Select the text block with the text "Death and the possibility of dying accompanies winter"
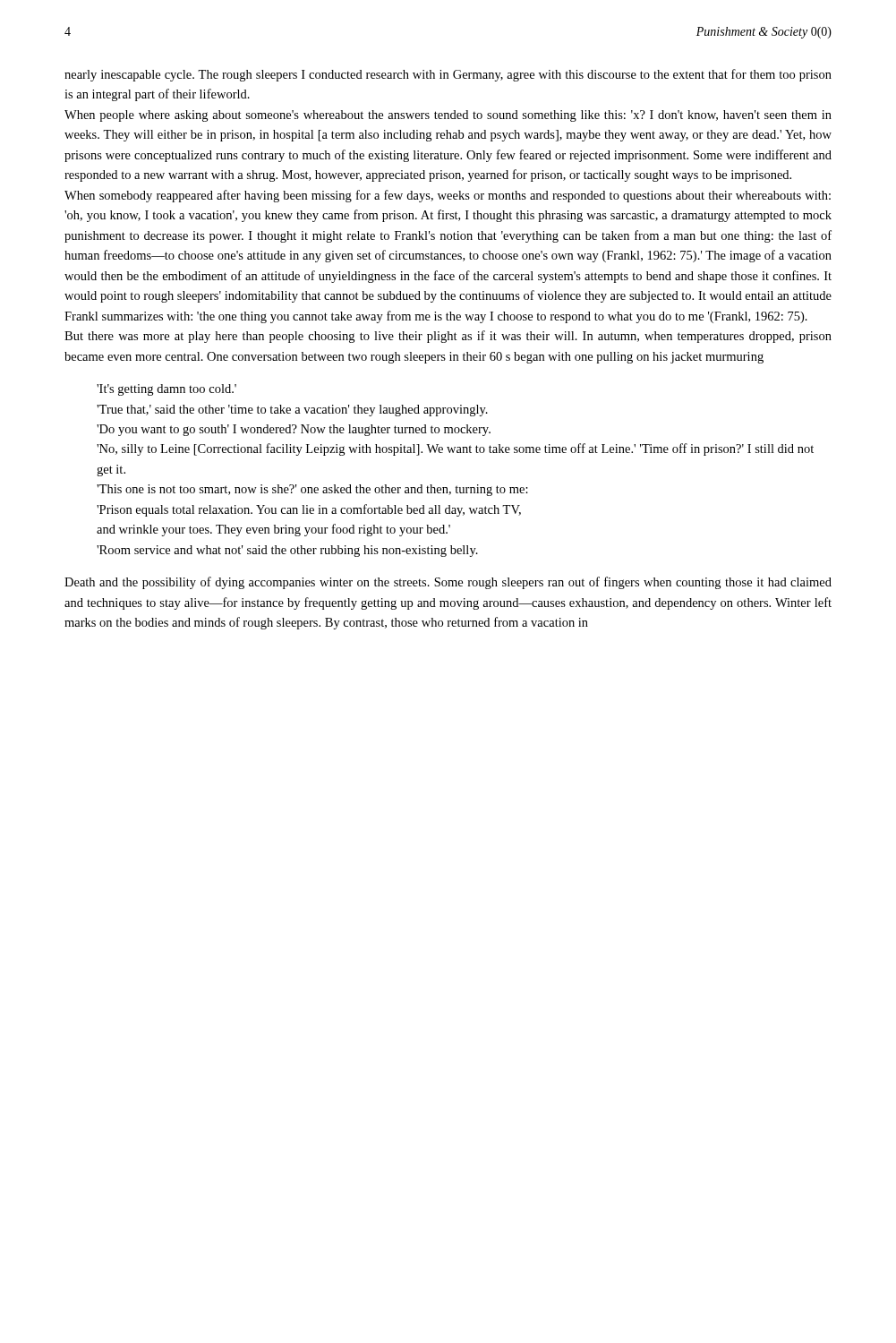This screenshot has height=1343, width=896. (x=448, y=603)
